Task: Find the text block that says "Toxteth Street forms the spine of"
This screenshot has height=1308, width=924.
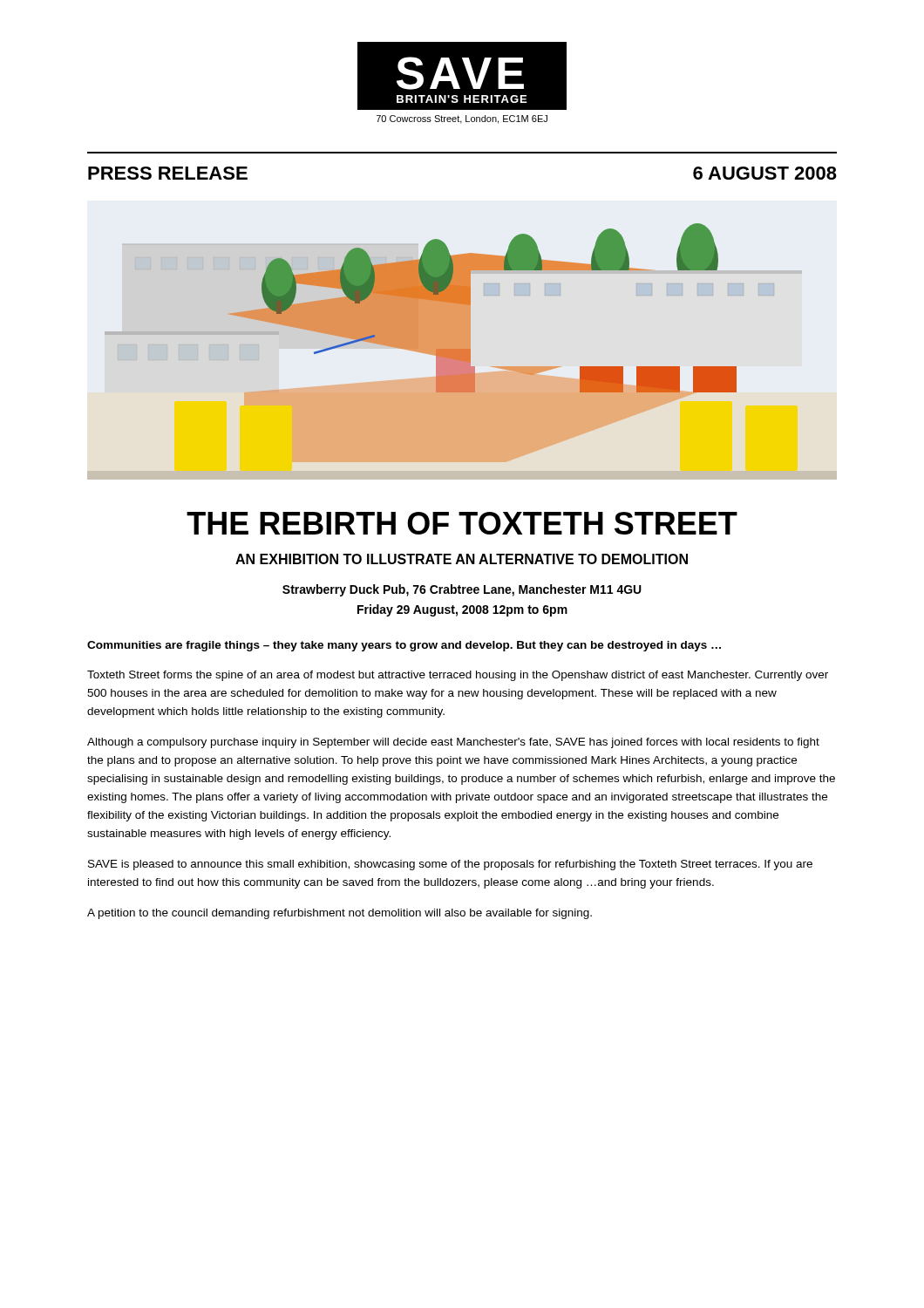Action: pos(458,693)
